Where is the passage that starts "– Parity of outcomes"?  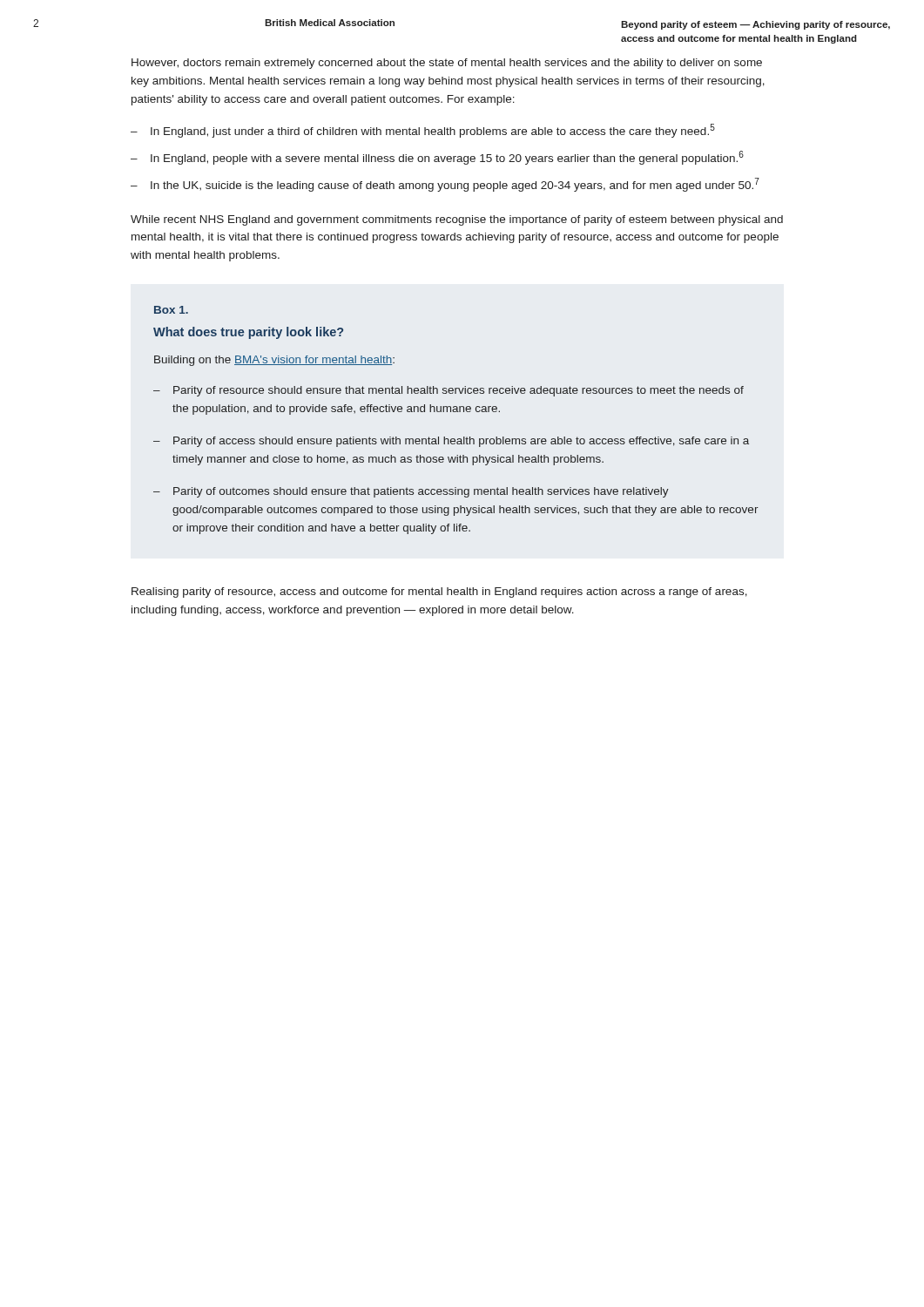[x=457, y=510]
